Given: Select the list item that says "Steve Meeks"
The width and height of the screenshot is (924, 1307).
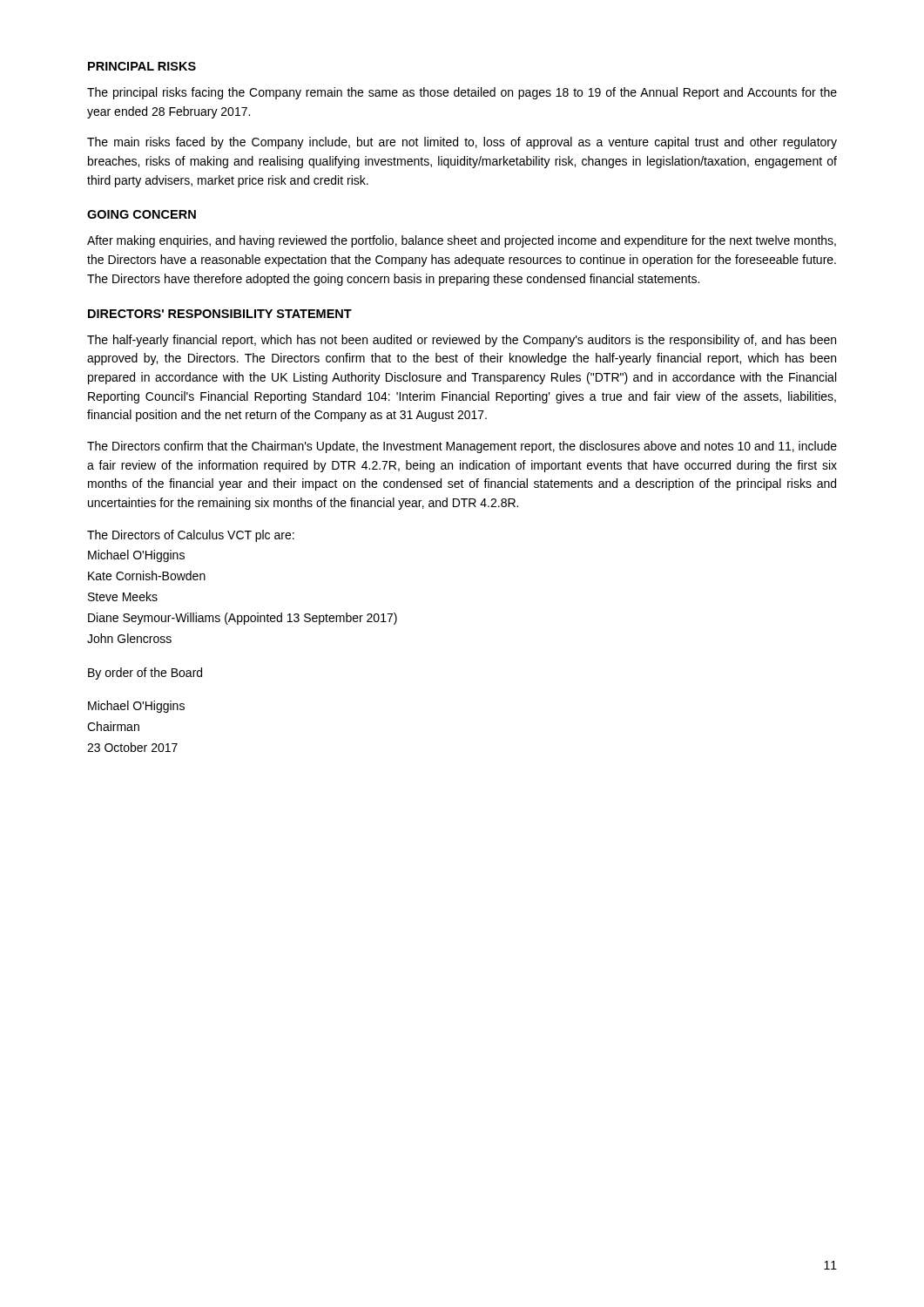Looking at the screenshot, I should (122, 597).
